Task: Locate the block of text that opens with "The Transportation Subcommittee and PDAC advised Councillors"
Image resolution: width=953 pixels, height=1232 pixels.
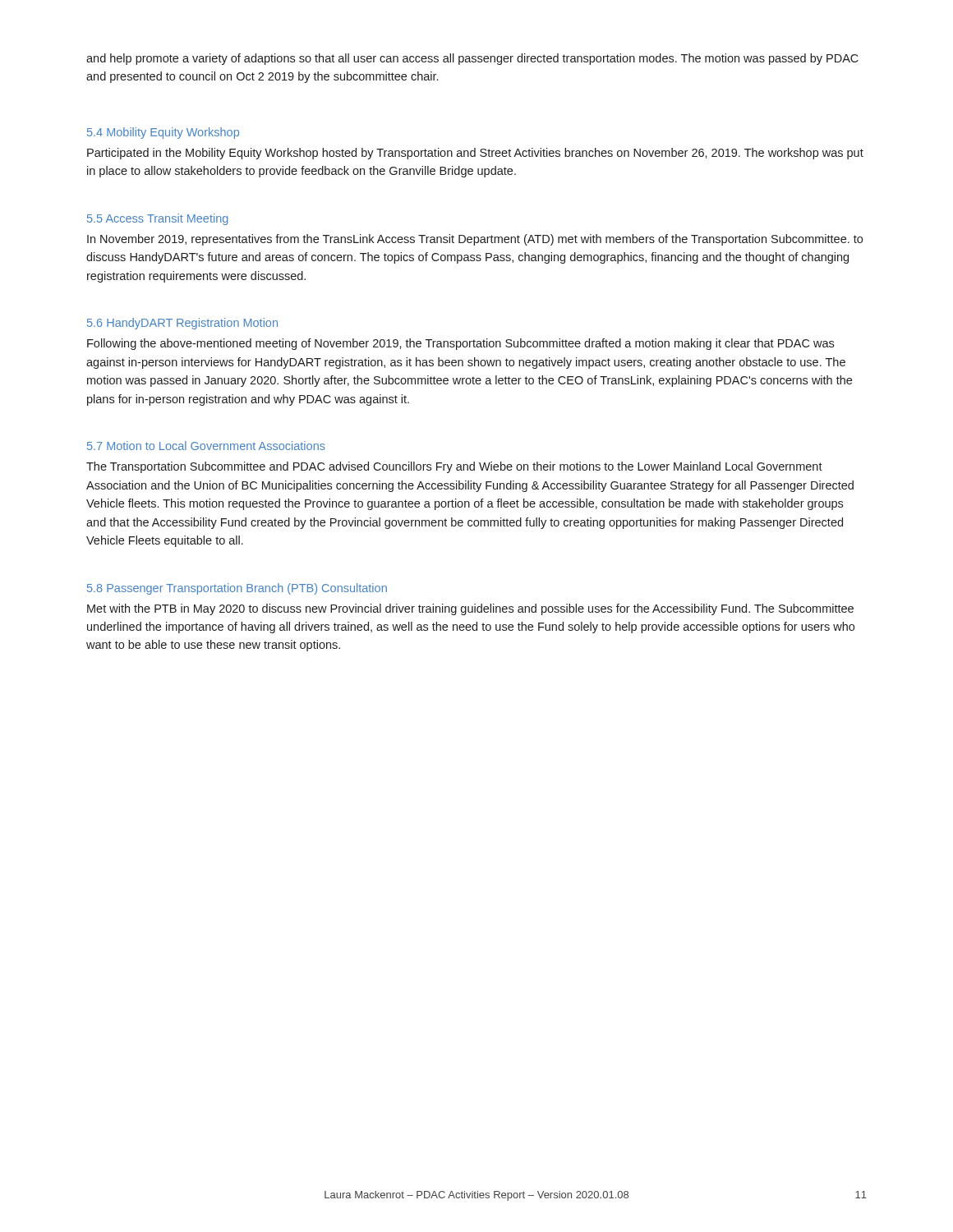Action: (470, 504)
